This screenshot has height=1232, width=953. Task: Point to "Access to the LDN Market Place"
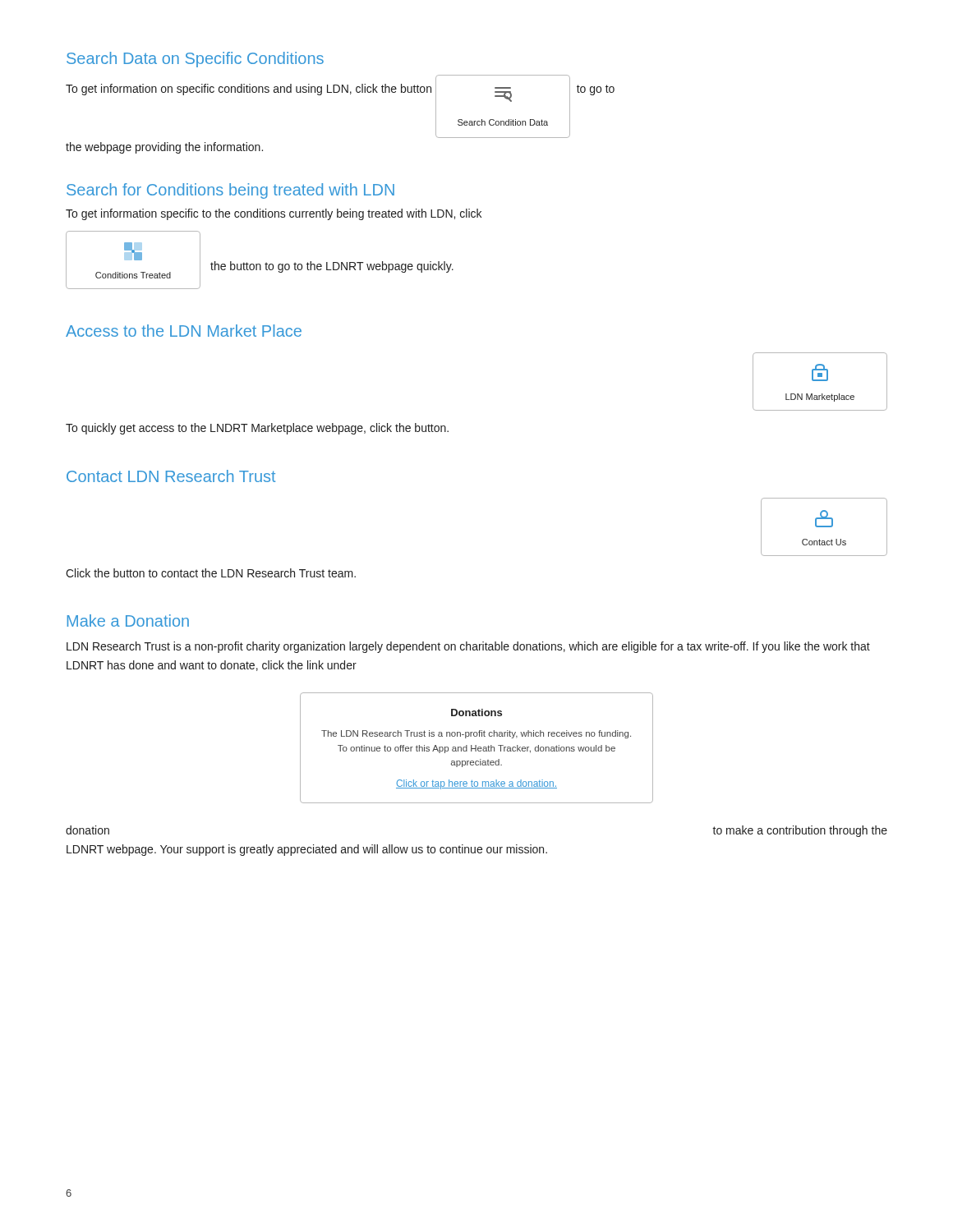184,331
